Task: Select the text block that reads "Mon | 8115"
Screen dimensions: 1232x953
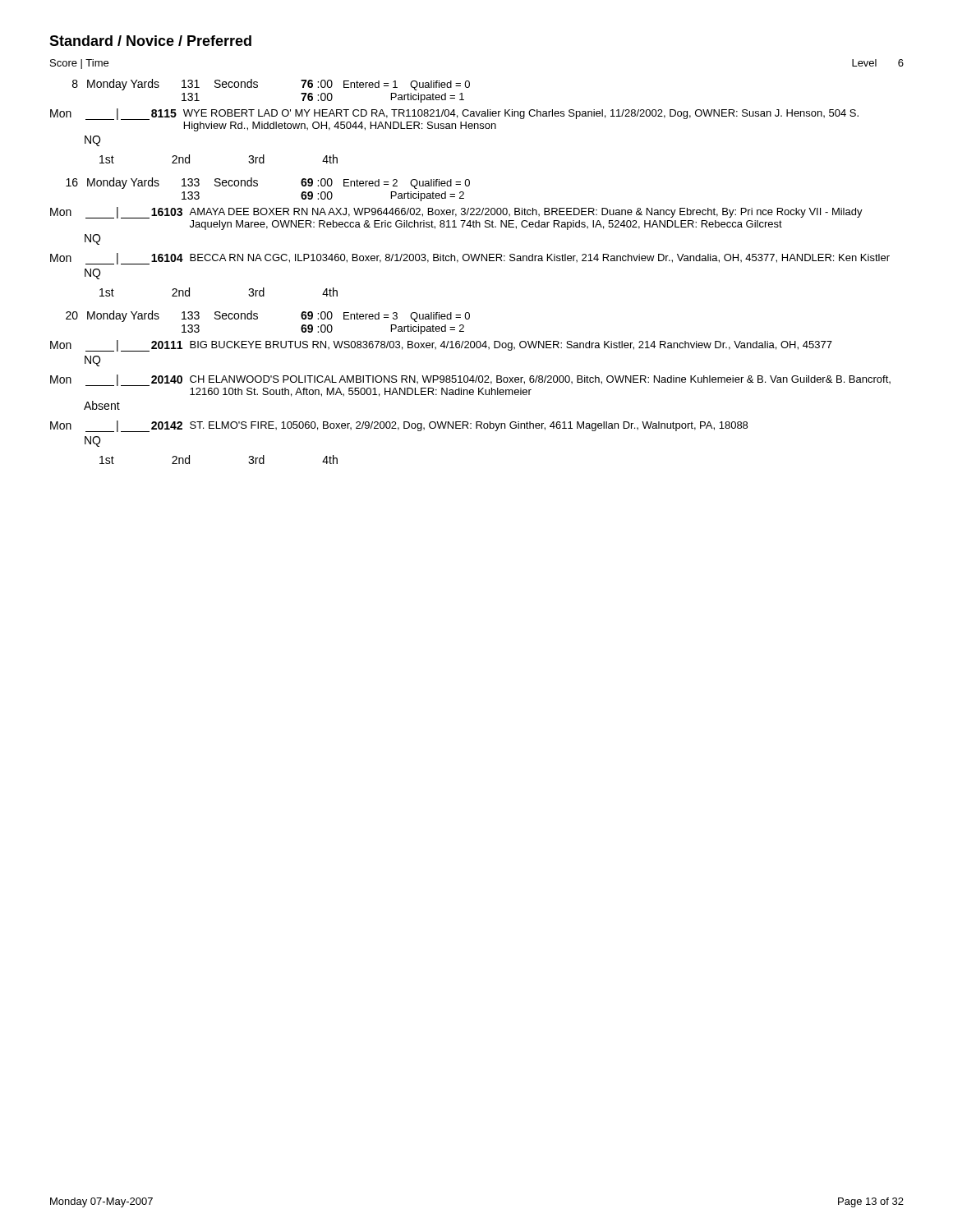Action: (476, 119)
